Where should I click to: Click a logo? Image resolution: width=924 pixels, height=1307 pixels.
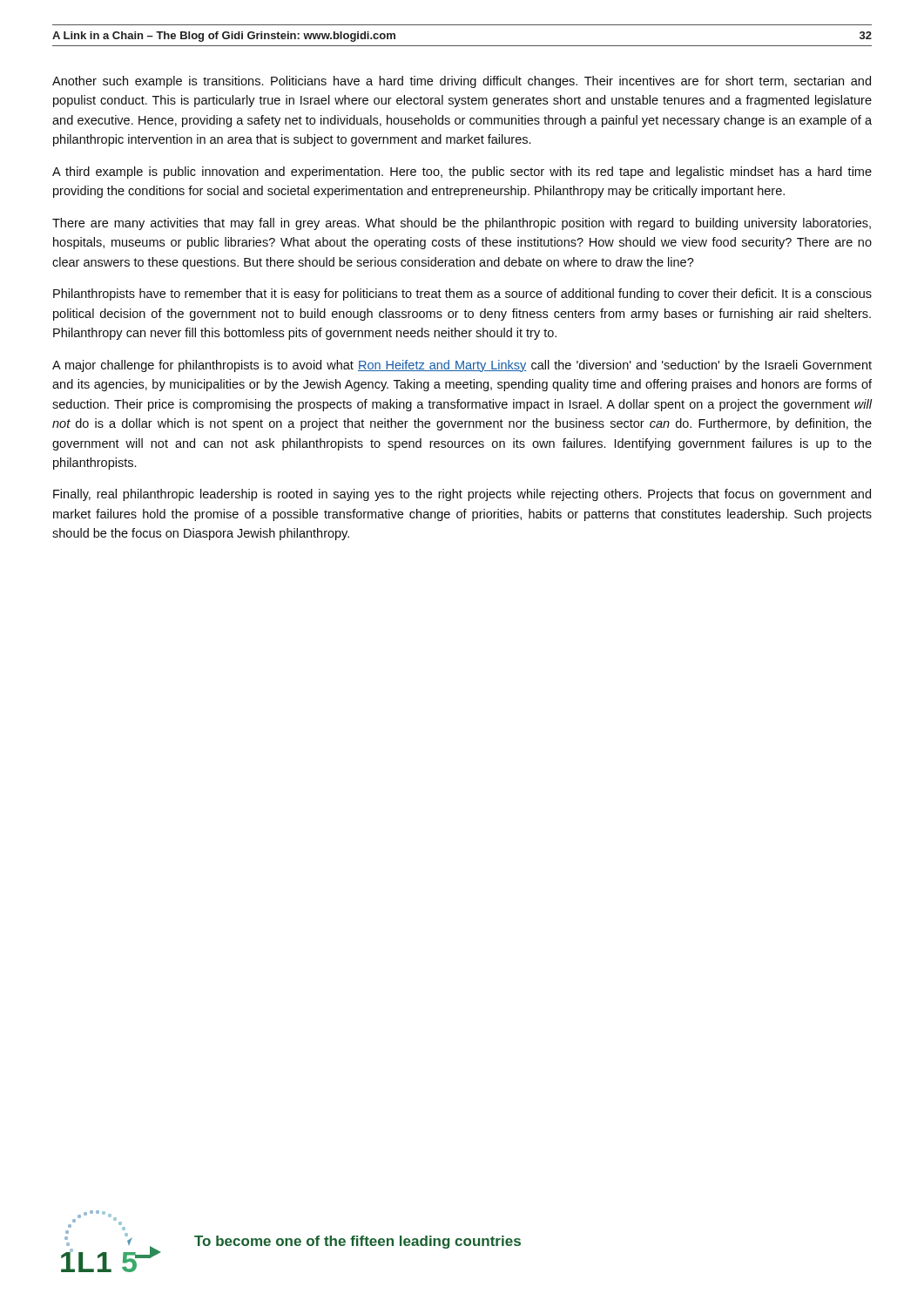coord(462,1242)
